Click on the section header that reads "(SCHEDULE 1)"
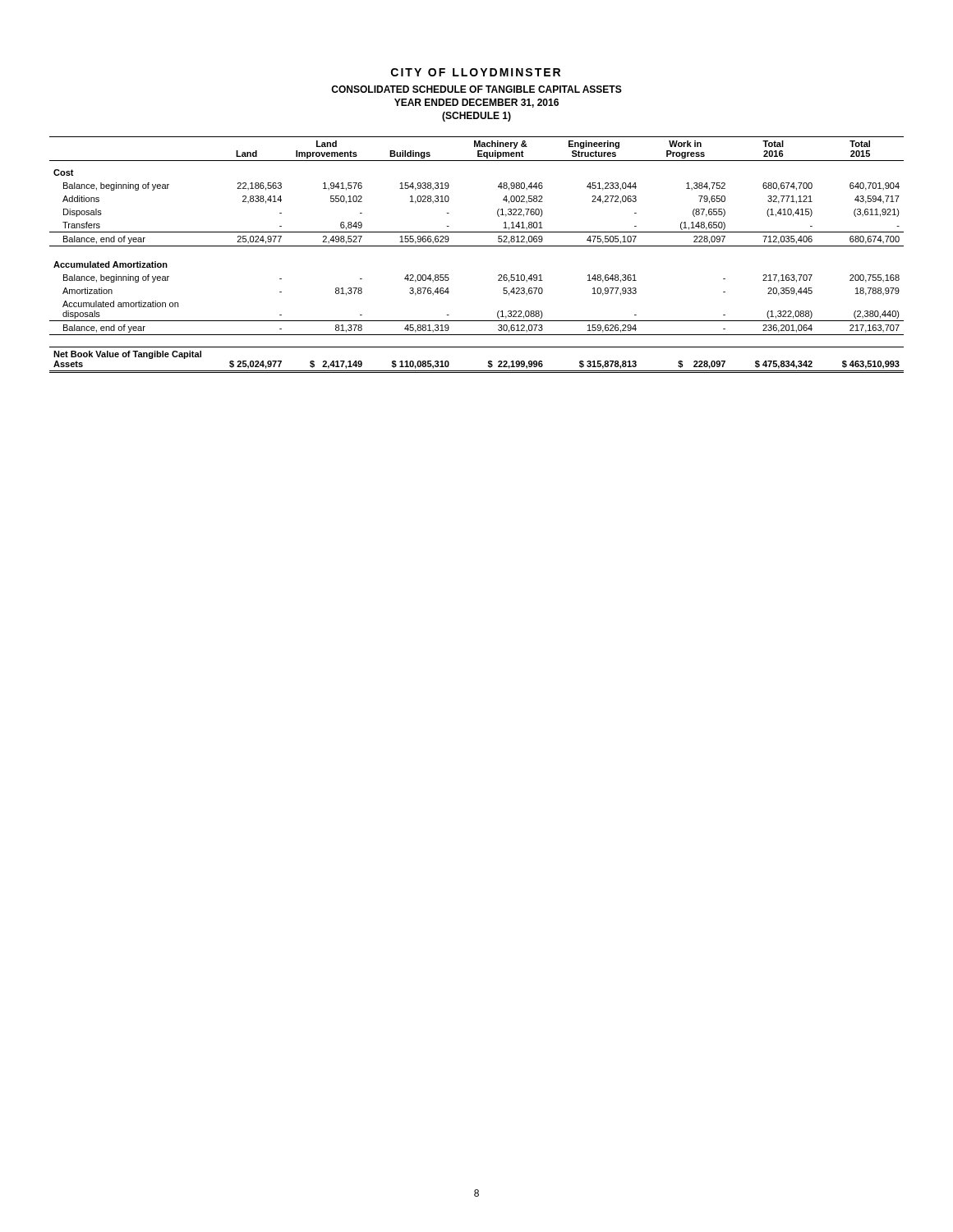This screenshot has height=1232, width=953. (x=476, y=116)
